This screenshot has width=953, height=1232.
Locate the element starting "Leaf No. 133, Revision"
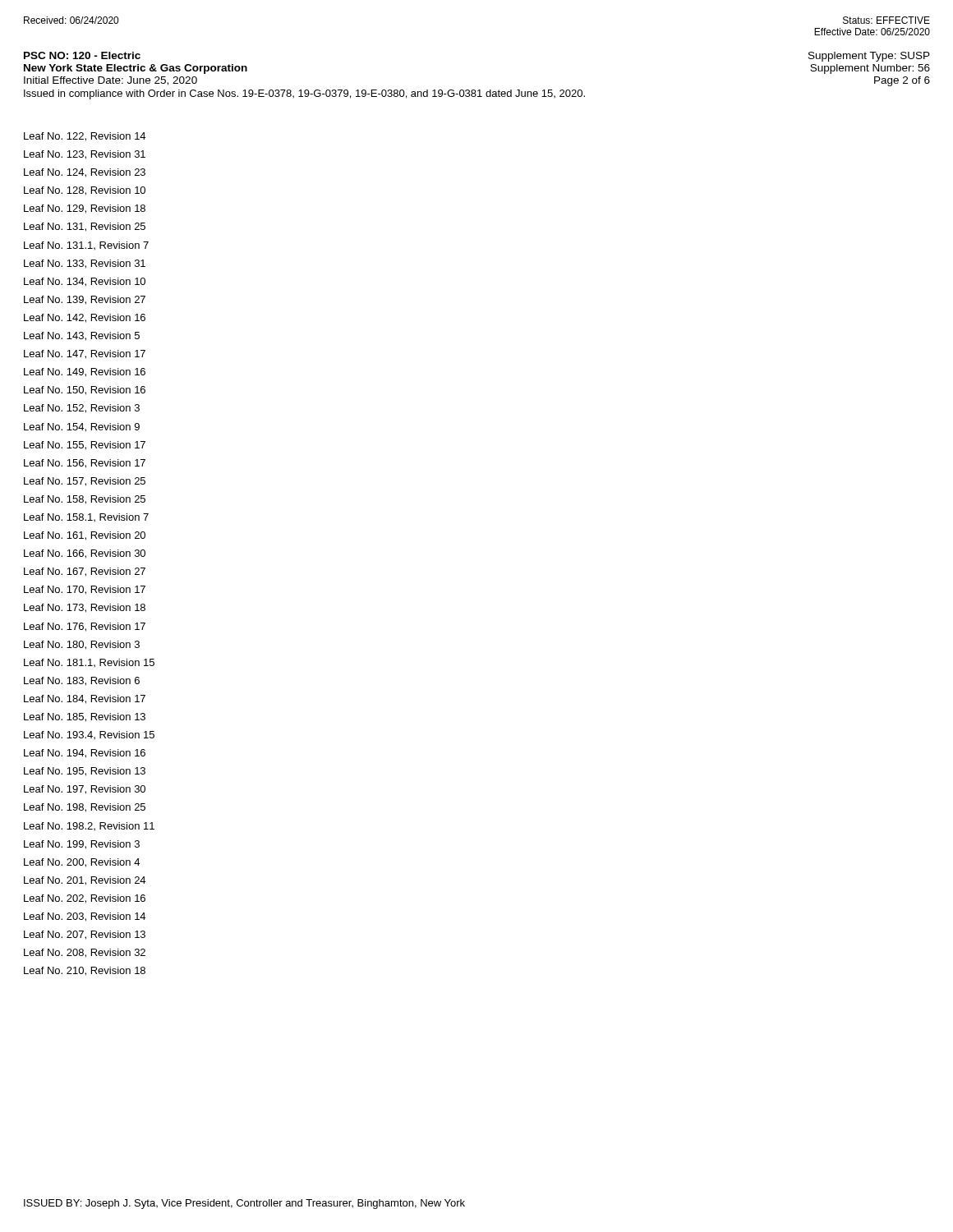pyautogui.click(x=85, y=264)
